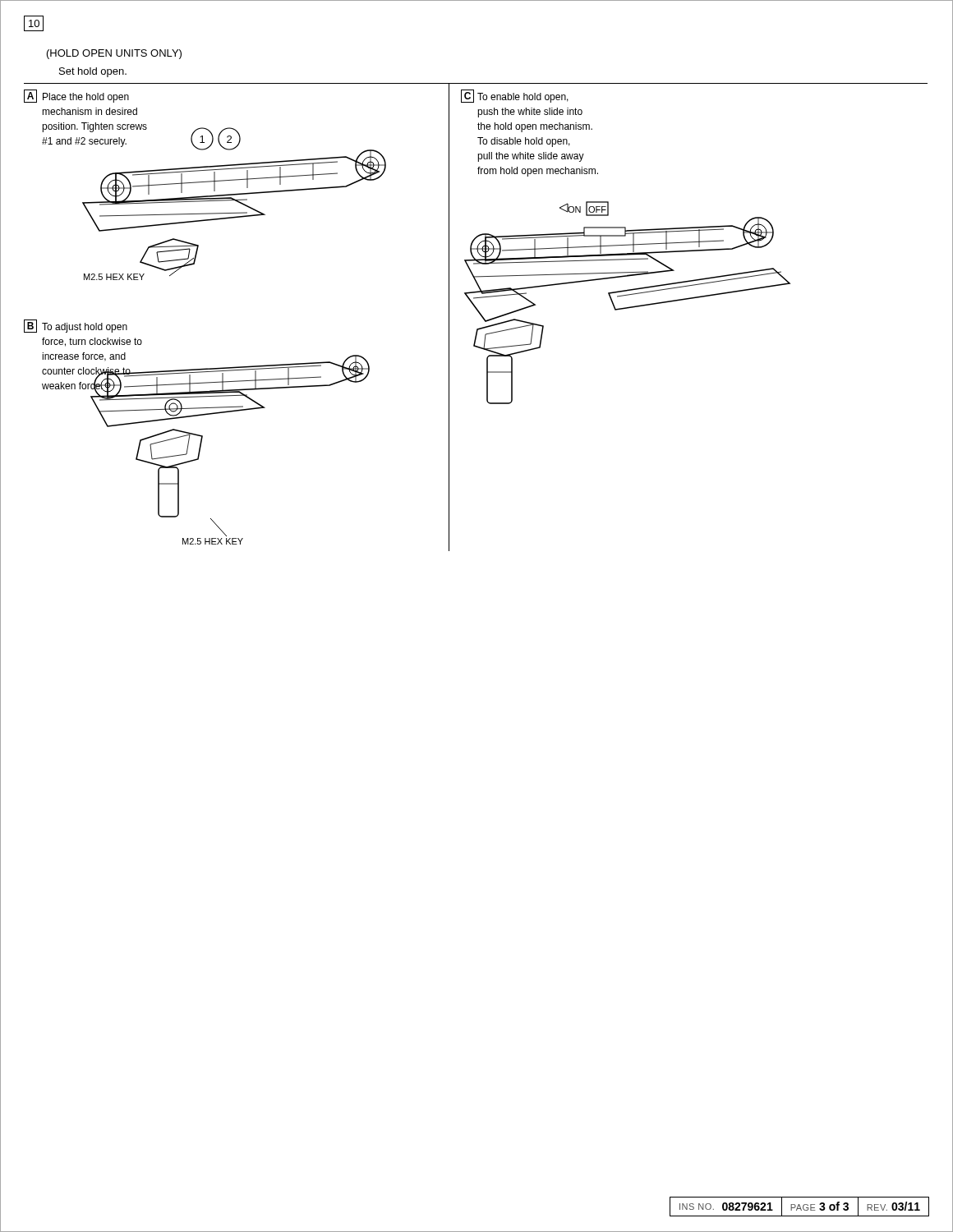Screen dimensions: 1232x953
Task: Where is the passage that starts "To adjust hold open force, turn clockwise to"?
Action: [x=92, y=356]
